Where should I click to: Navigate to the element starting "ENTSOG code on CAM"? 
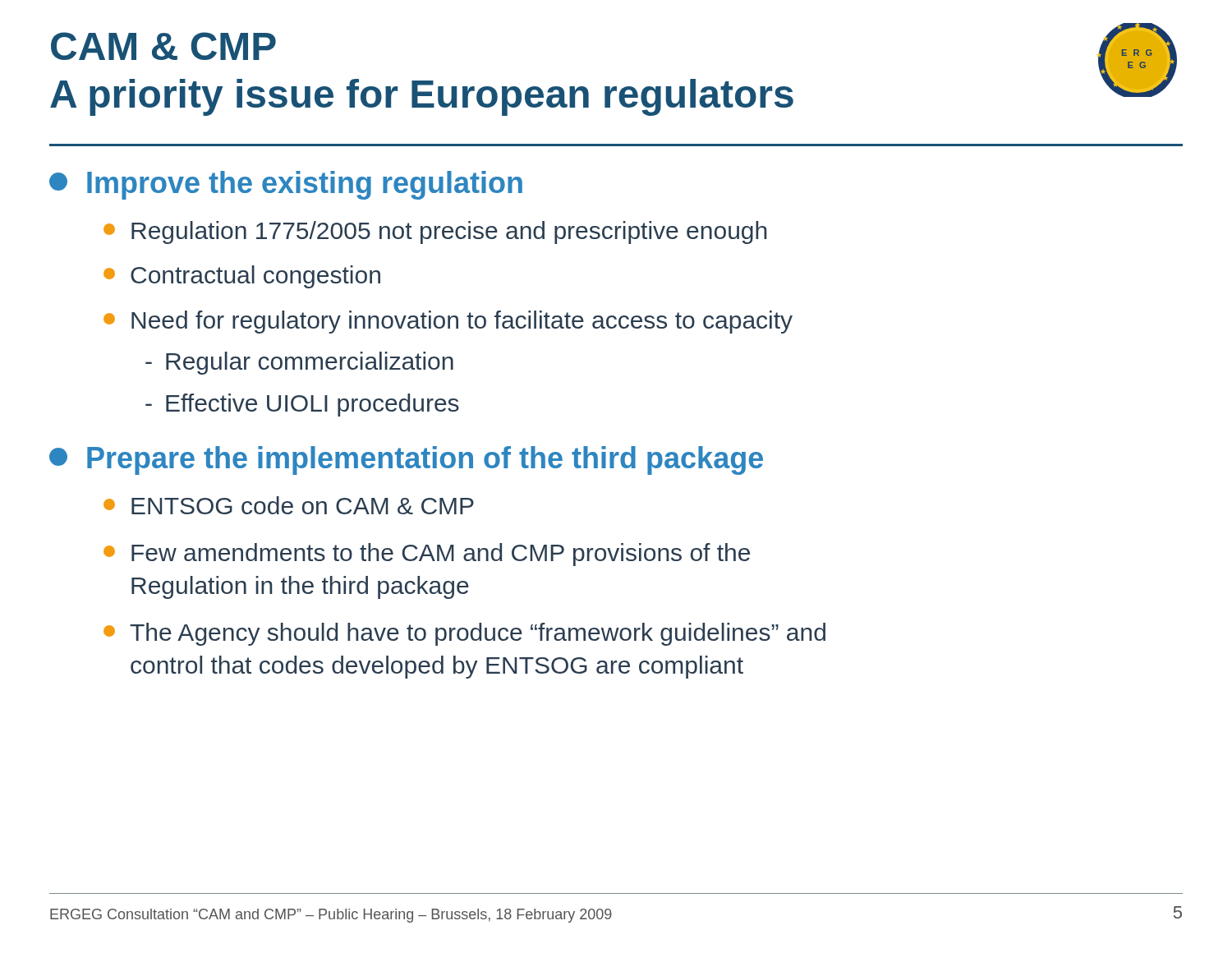click(x=289, y=506)
